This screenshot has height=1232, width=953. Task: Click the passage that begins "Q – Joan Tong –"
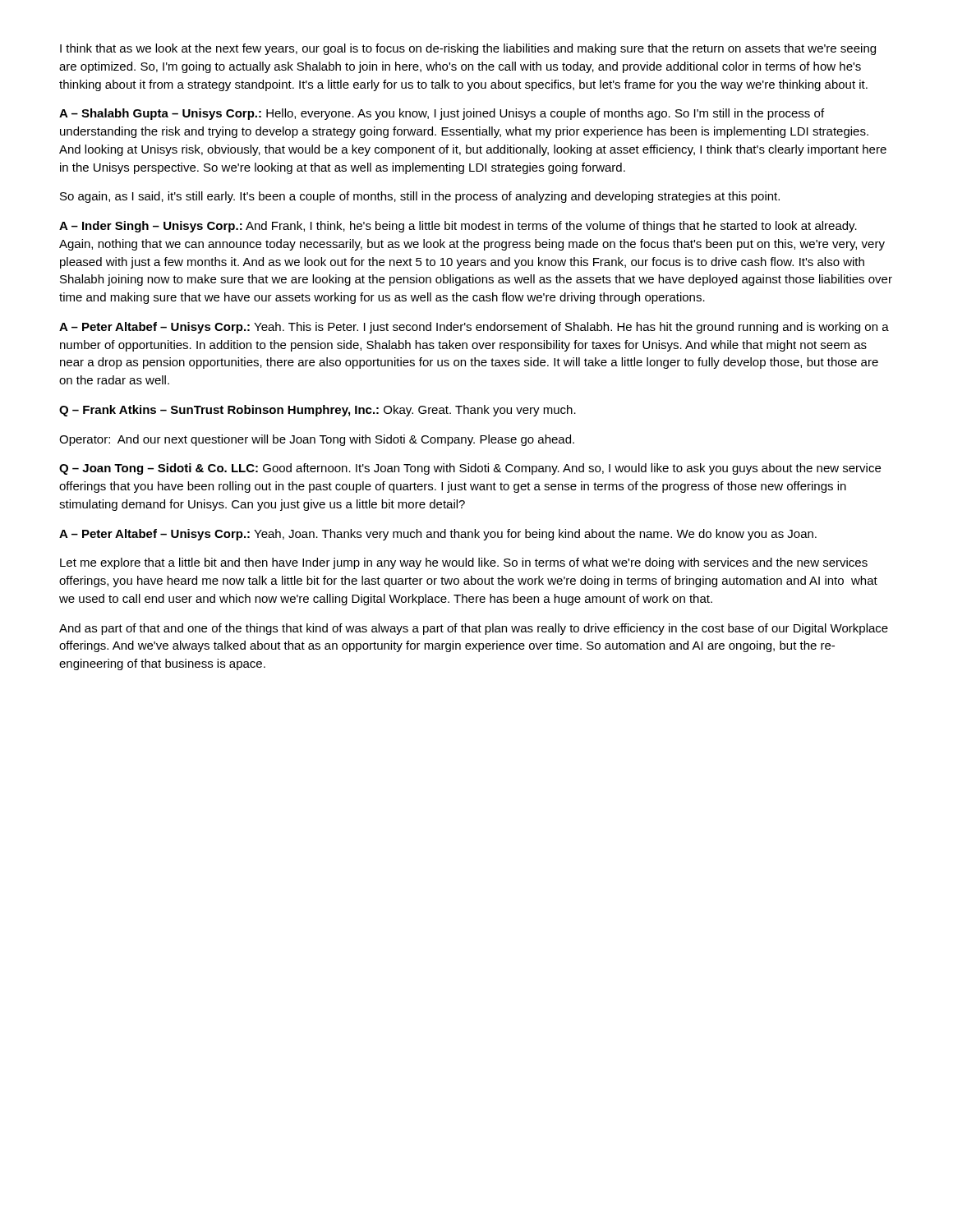[470, 486]
